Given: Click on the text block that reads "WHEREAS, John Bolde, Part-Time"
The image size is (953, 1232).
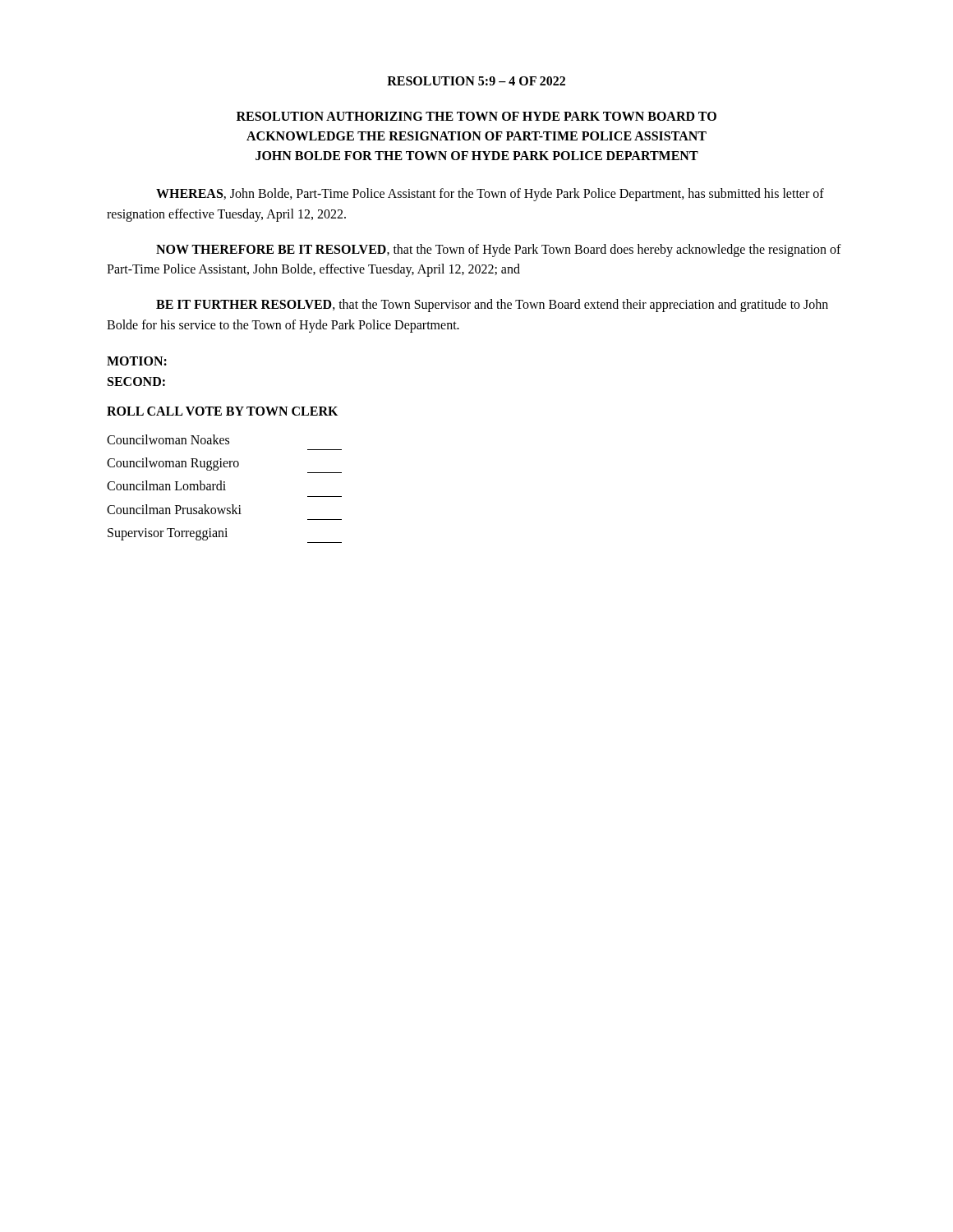Looking at the screenshot, I should [465, 204].
